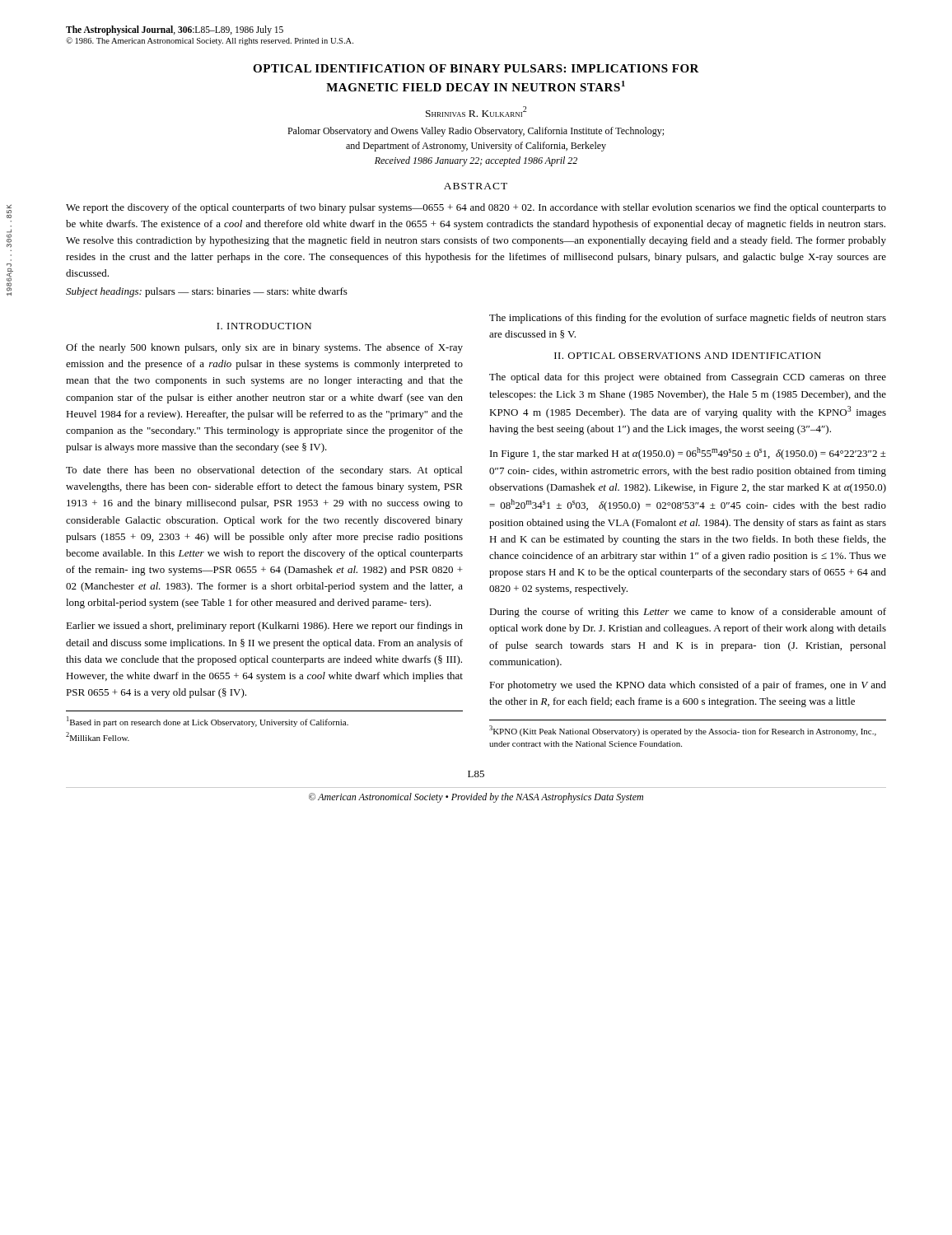Navigate to the text block starting "3KPNO (Kitt Peak National"

click(683, 737)
